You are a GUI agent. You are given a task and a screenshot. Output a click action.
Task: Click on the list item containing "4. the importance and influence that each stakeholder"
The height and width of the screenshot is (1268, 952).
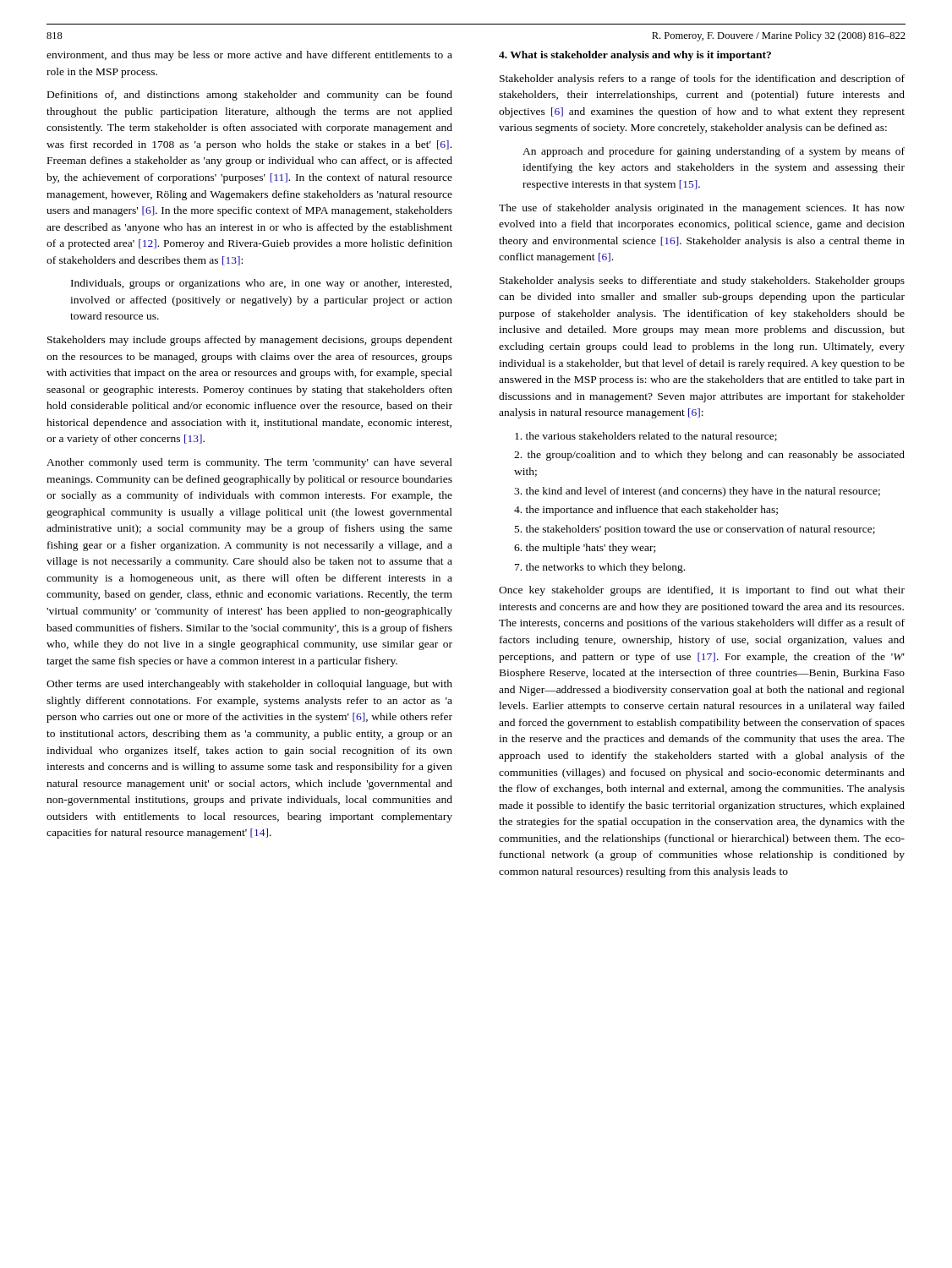pyautogui.click(x=709, y=510)
